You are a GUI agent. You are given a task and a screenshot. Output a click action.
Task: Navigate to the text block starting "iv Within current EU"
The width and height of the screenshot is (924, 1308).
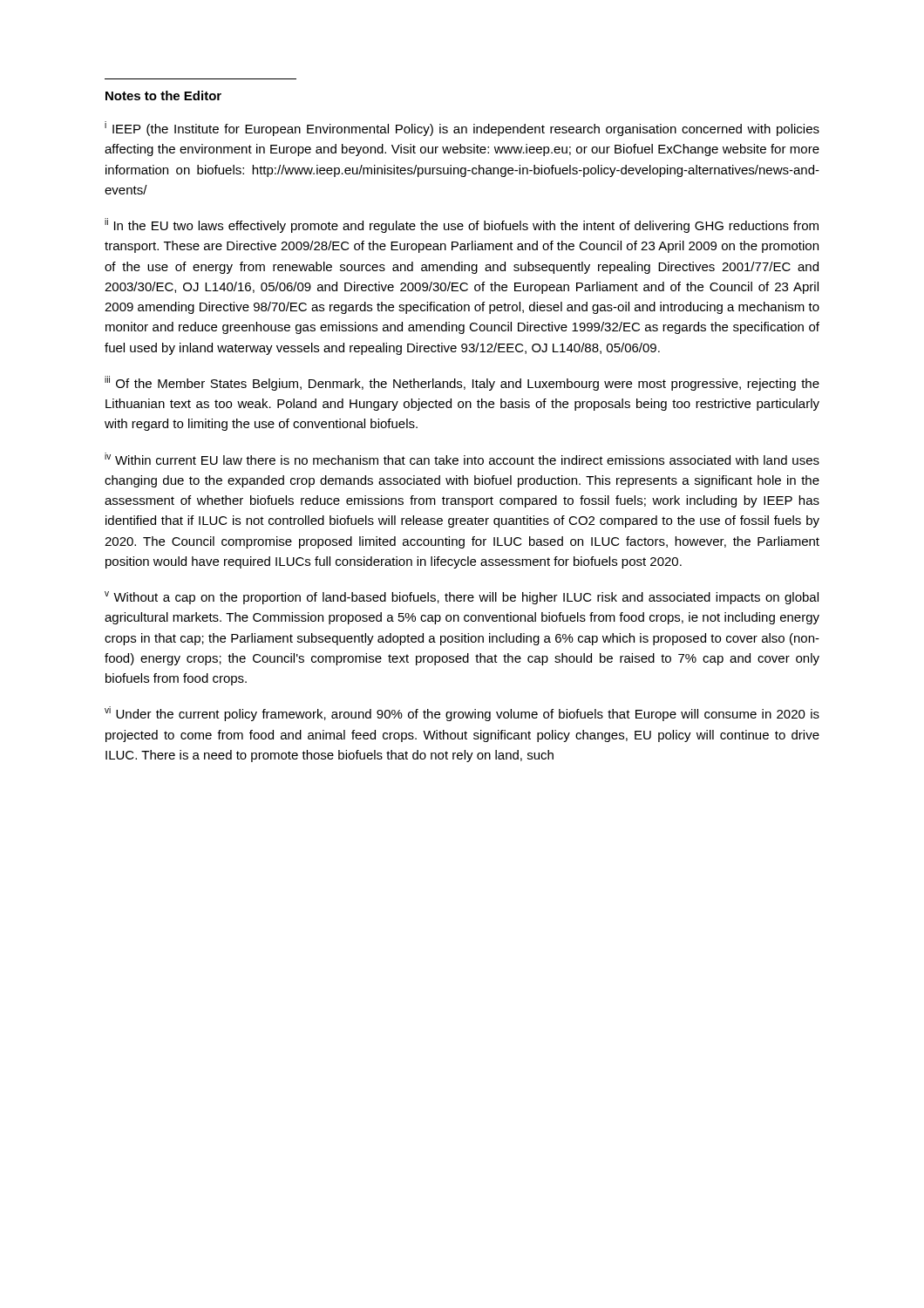[x=462, y=510]
